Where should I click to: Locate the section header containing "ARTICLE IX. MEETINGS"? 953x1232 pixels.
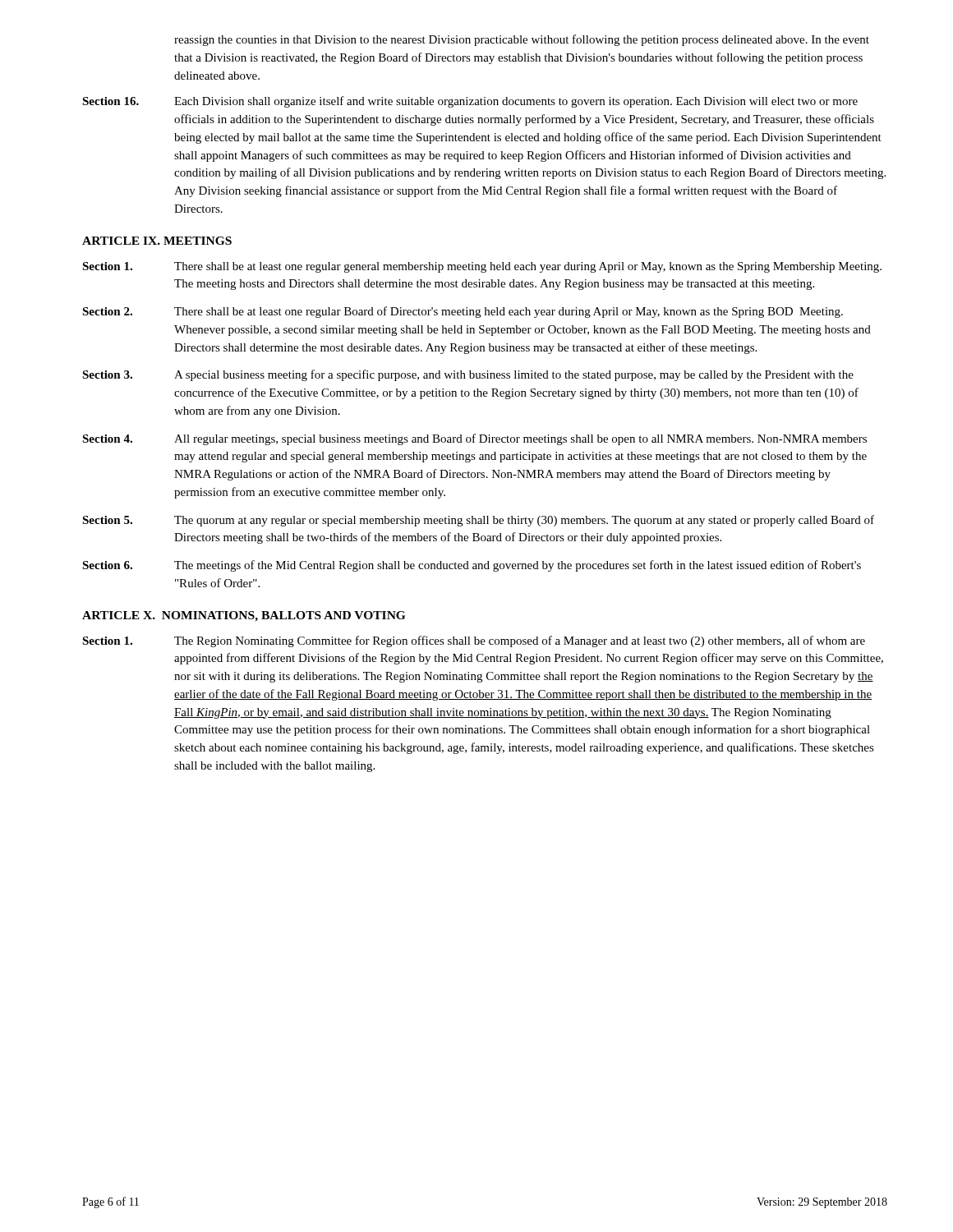coord(157,240)
